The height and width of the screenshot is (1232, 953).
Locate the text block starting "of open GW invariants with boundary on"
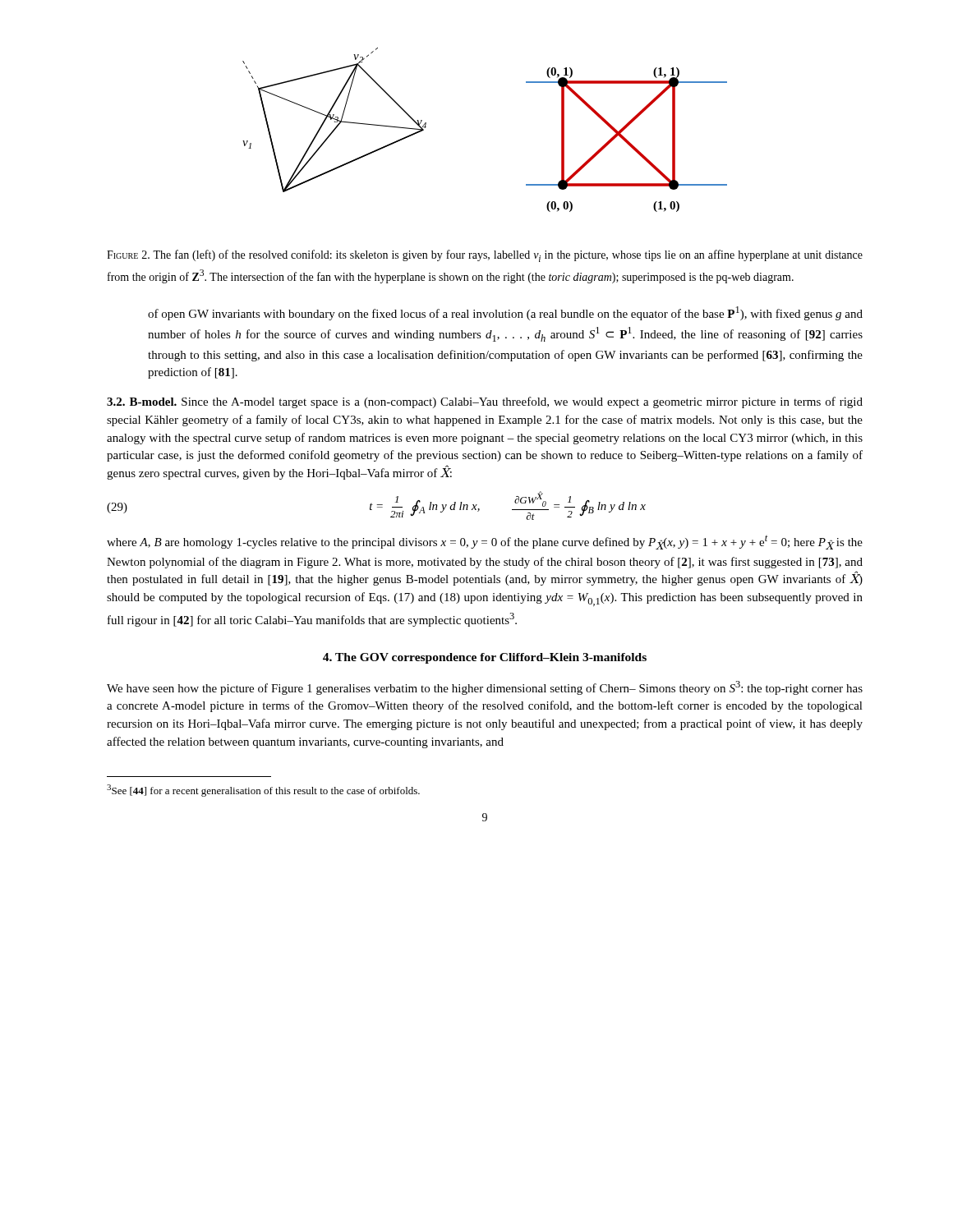pos(505,341)
